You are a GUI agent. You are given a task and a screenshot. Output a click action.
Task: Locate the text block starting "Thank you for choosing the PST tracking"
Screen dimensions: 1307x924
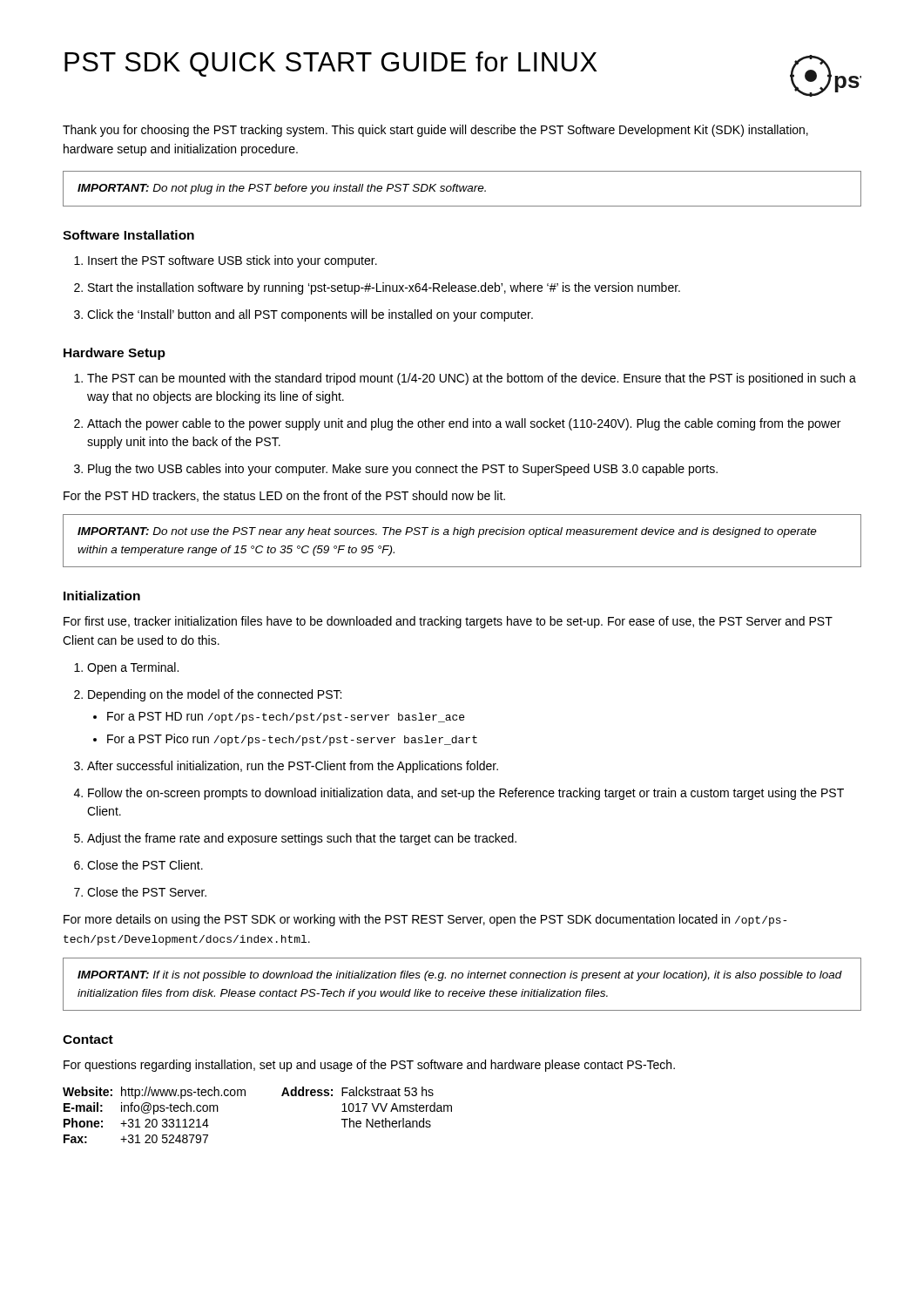(x=436, y=139)
